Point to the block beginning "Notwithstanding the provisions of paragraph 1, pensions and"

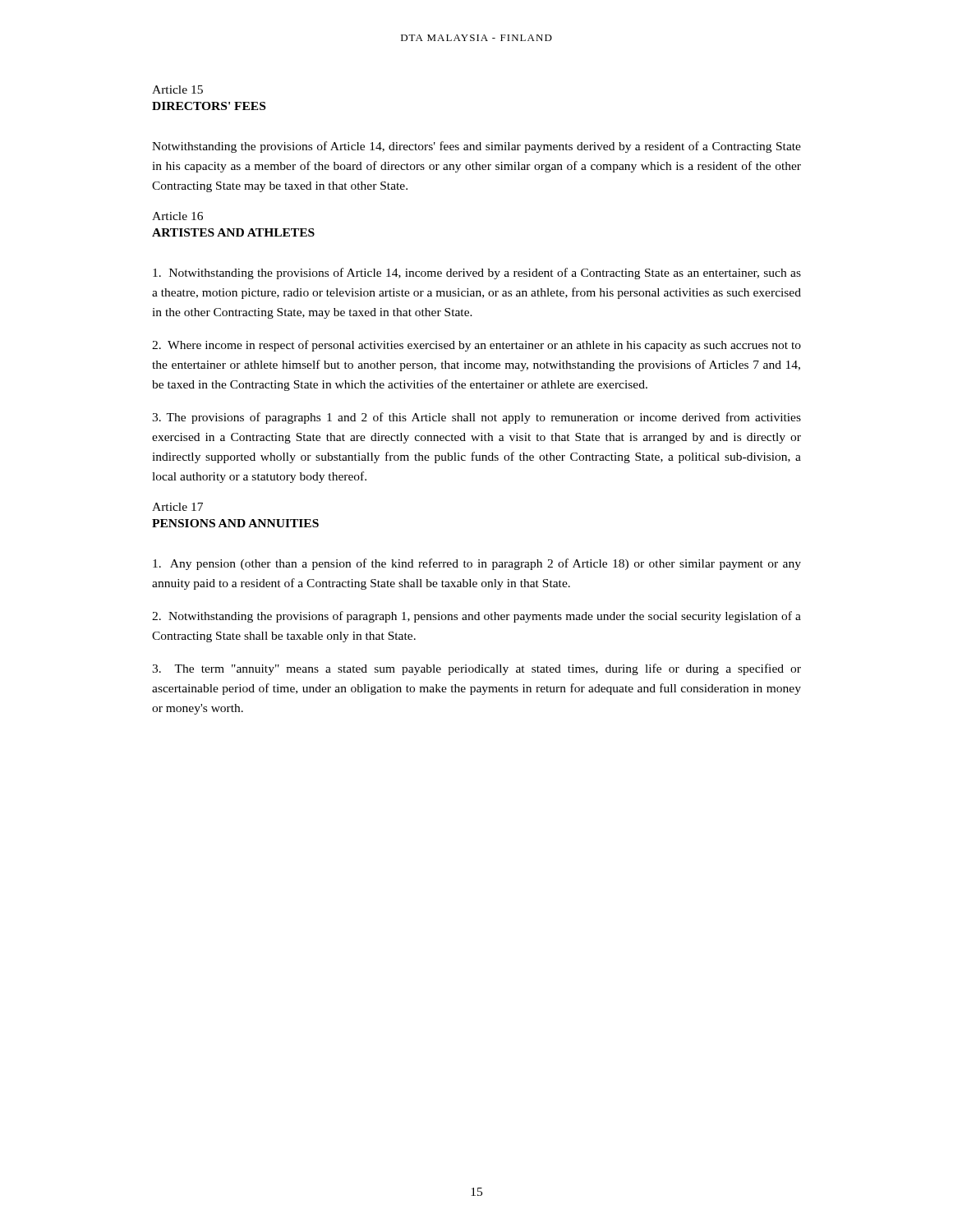pos(476,626)
